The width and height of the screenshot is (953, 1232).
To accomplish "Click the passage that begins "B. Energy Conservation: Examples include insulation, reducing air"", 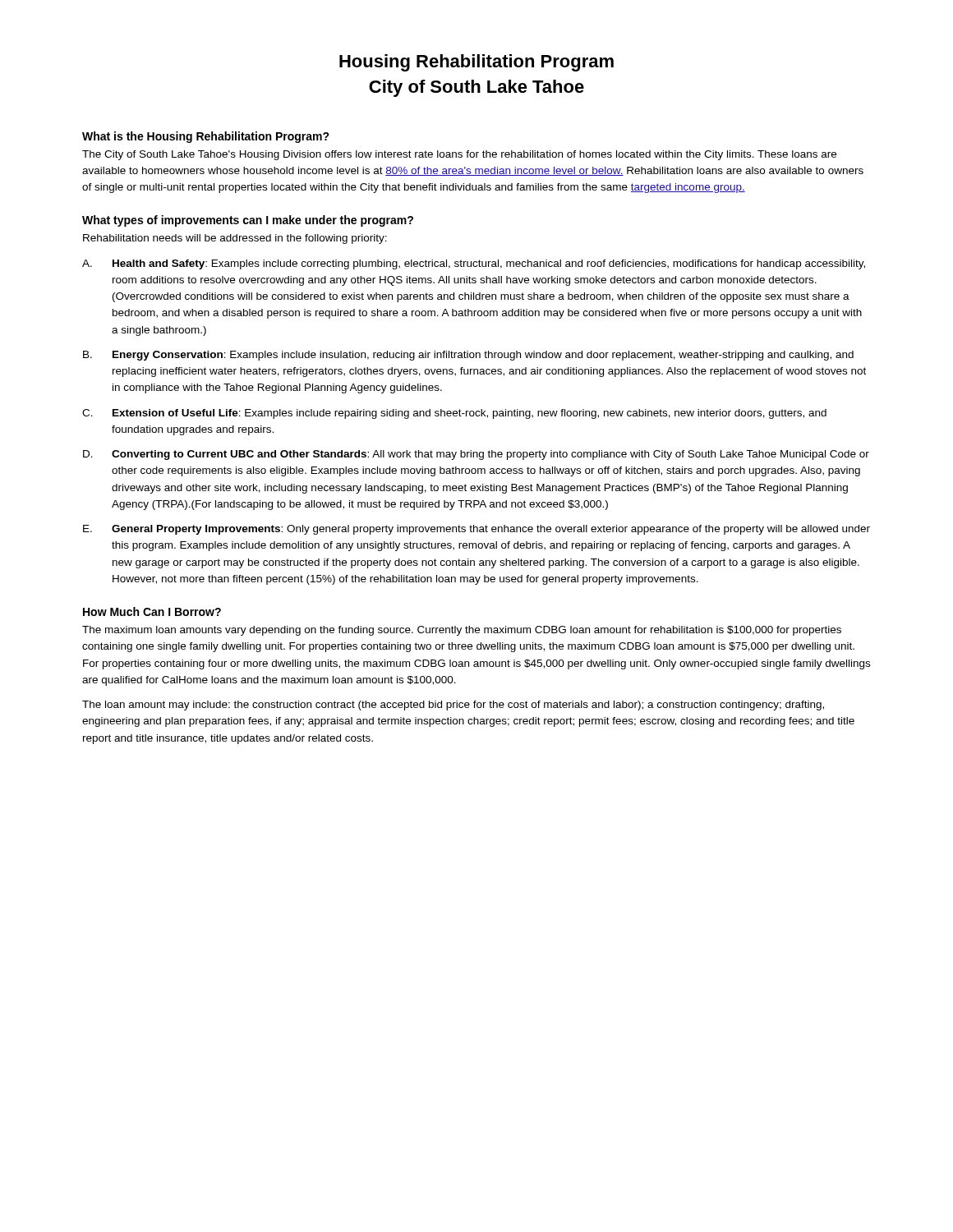I will click(476, 371).
